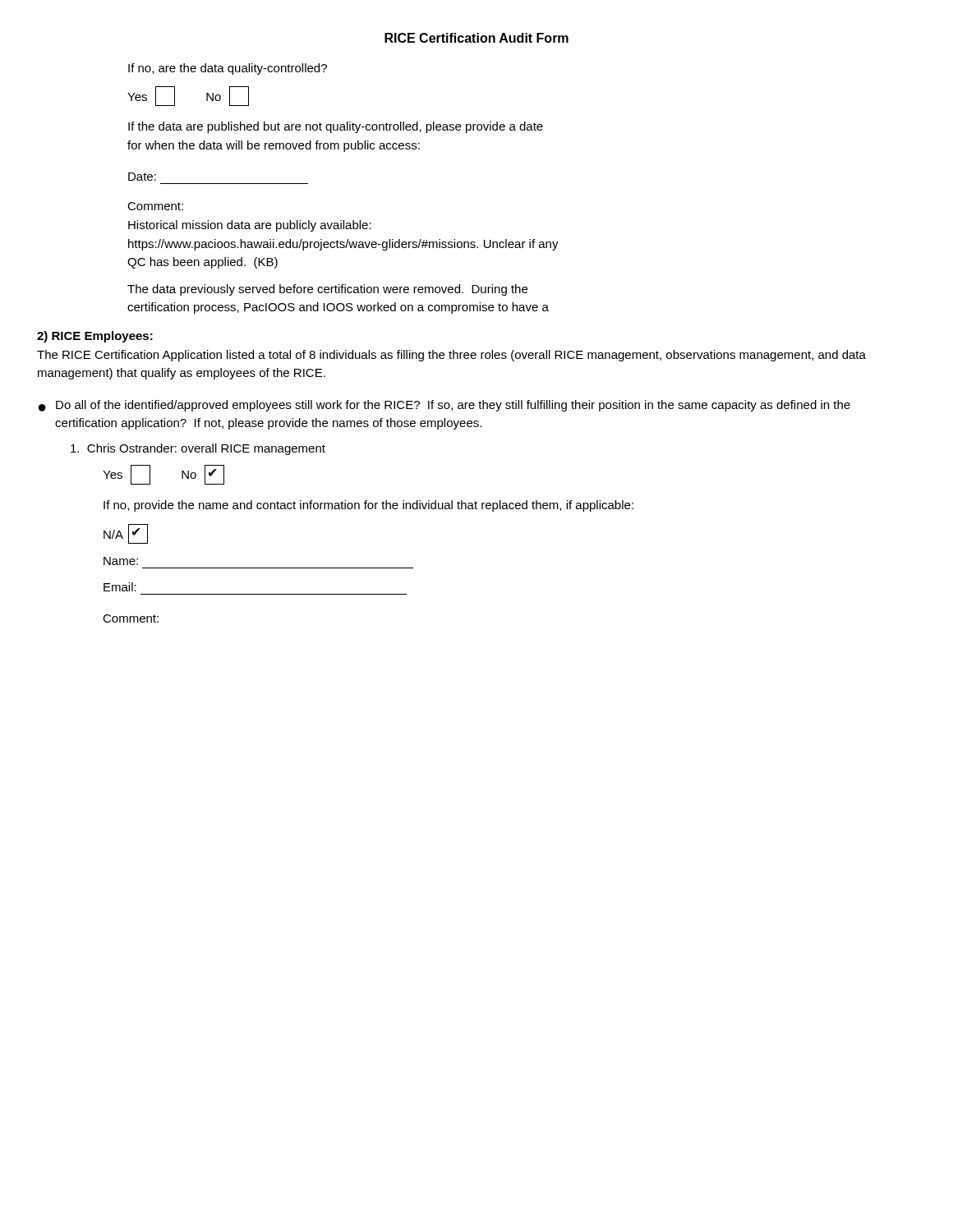Find the block on this page that starts "The data previously served before certification were"
The width and height of the screenshot is (953, 1232).
coord(338,298)
